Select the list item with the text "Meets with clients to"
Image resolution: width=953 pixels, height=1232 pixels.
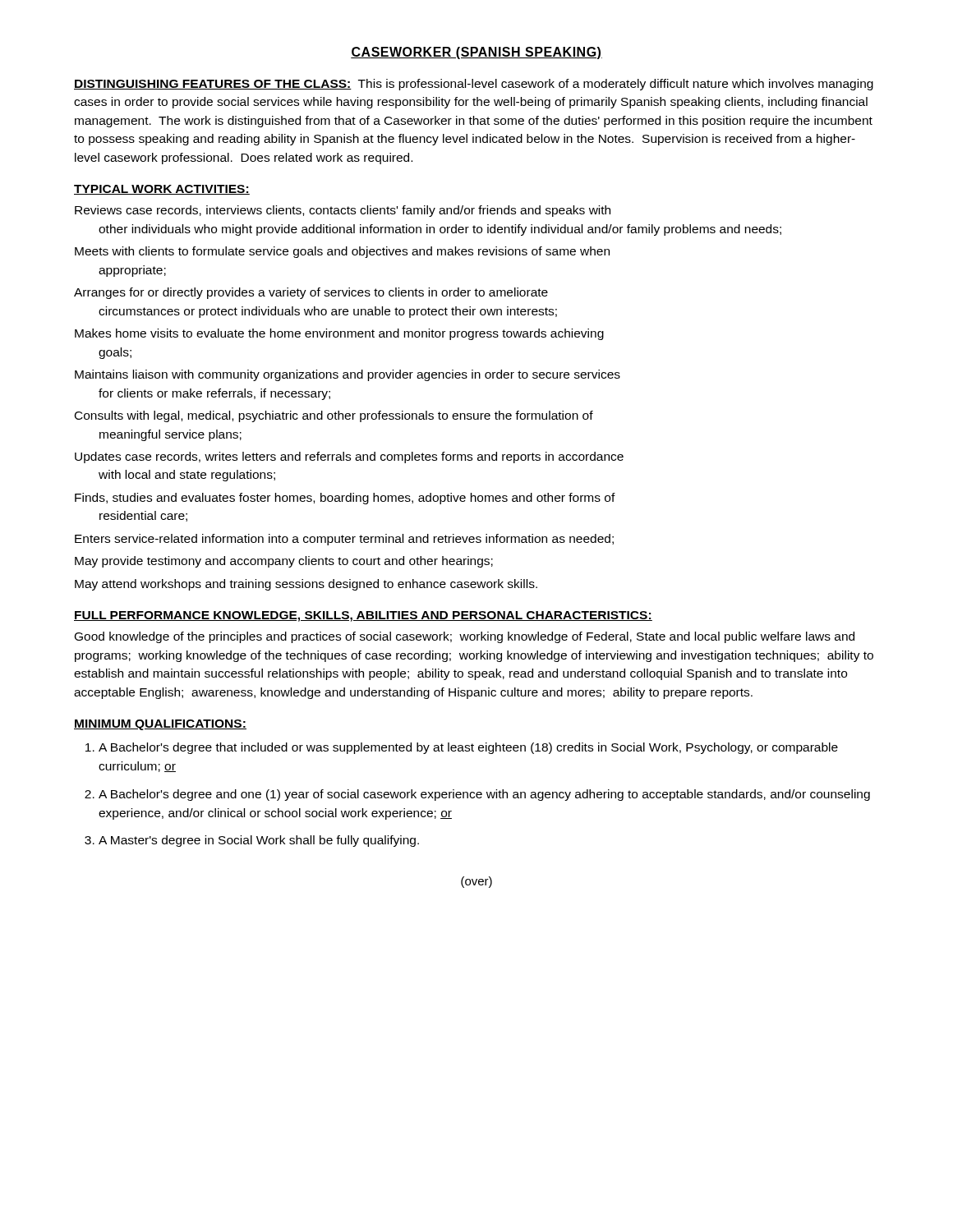pos(476,261)
